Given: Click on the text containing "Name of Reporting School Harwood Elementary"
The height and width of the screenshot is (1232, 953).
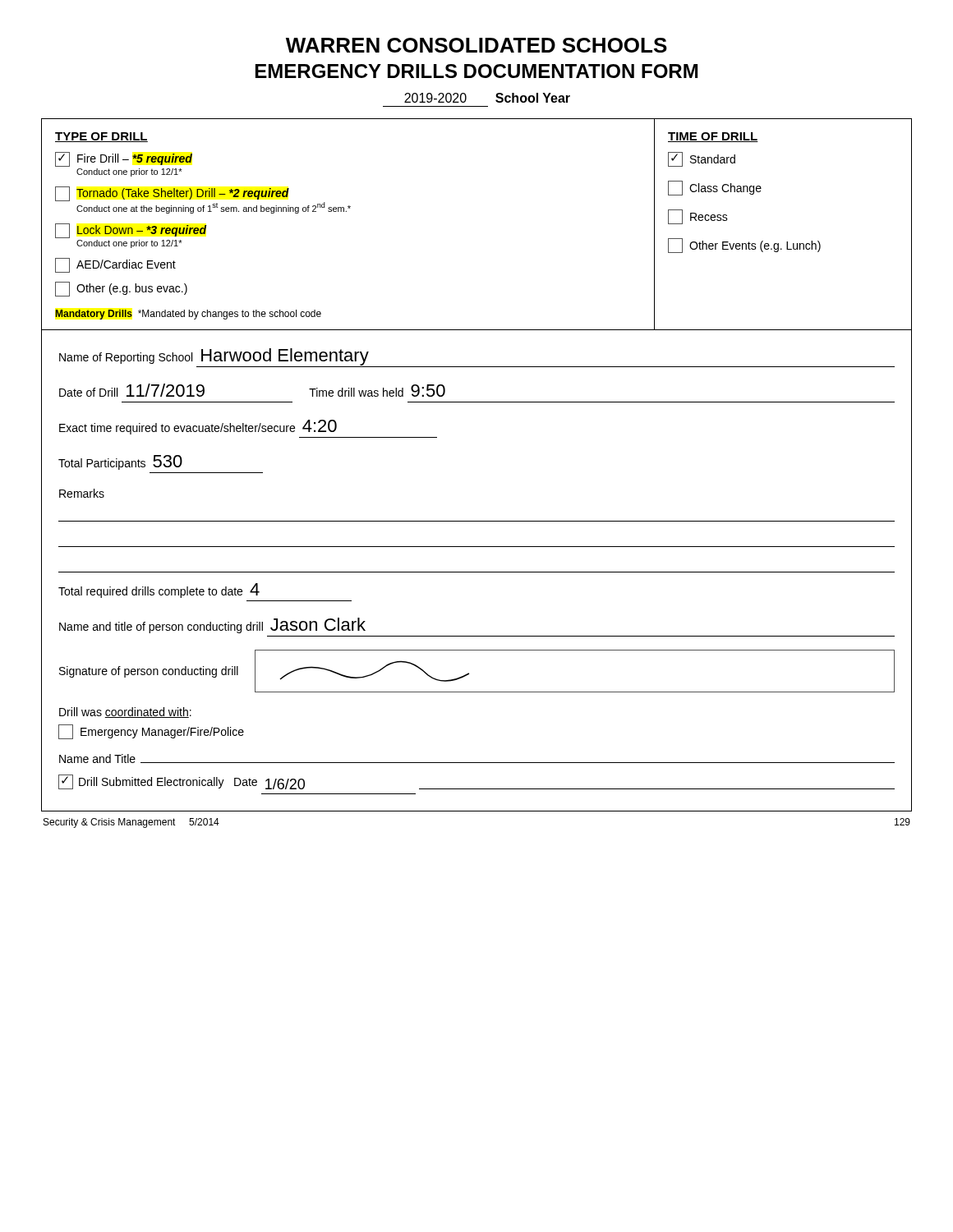Looking at the screenshot, I should coord(476,356).
